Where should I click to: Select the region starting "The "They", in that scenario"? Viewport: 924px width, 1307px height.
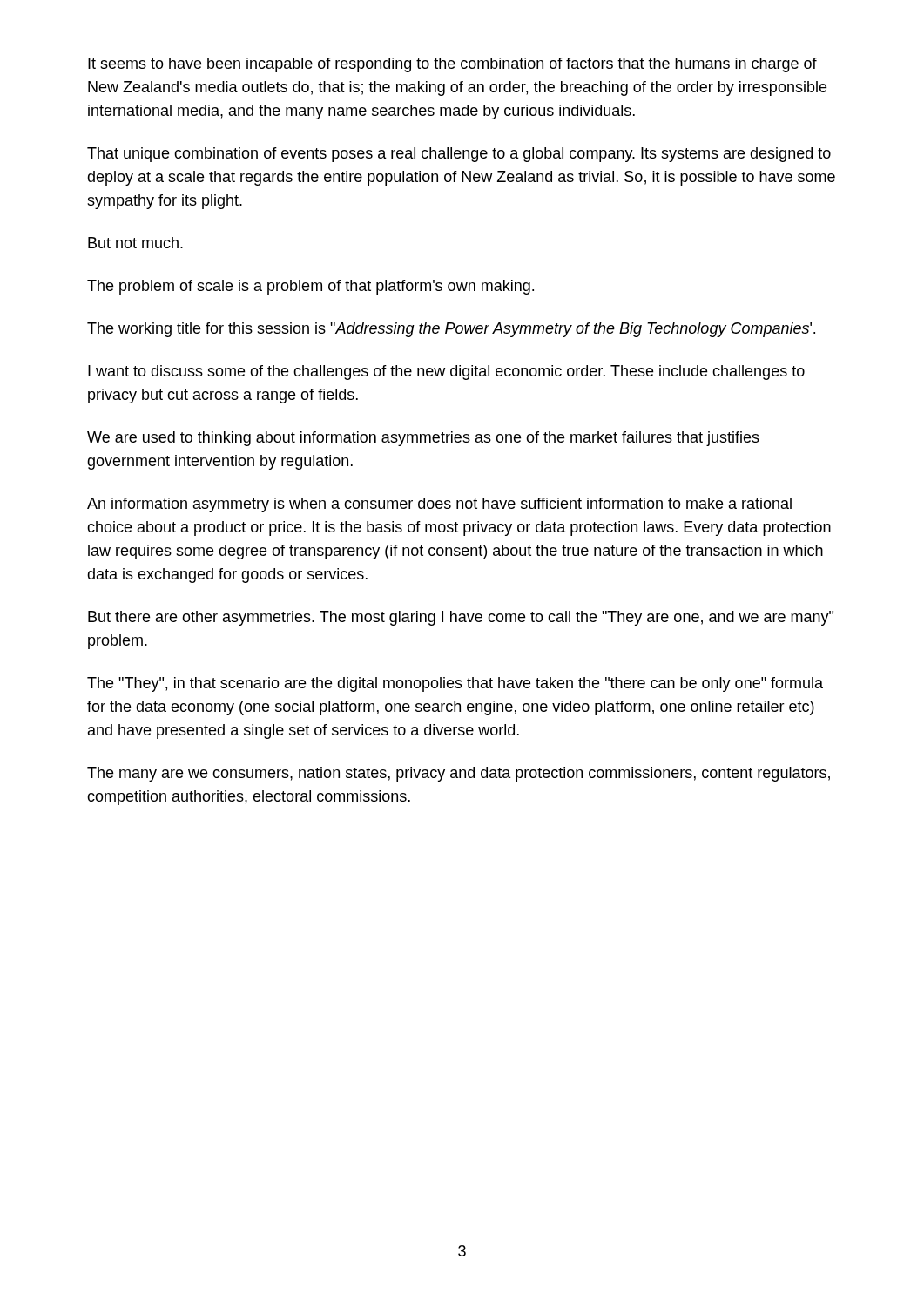[x=455, y=707]
